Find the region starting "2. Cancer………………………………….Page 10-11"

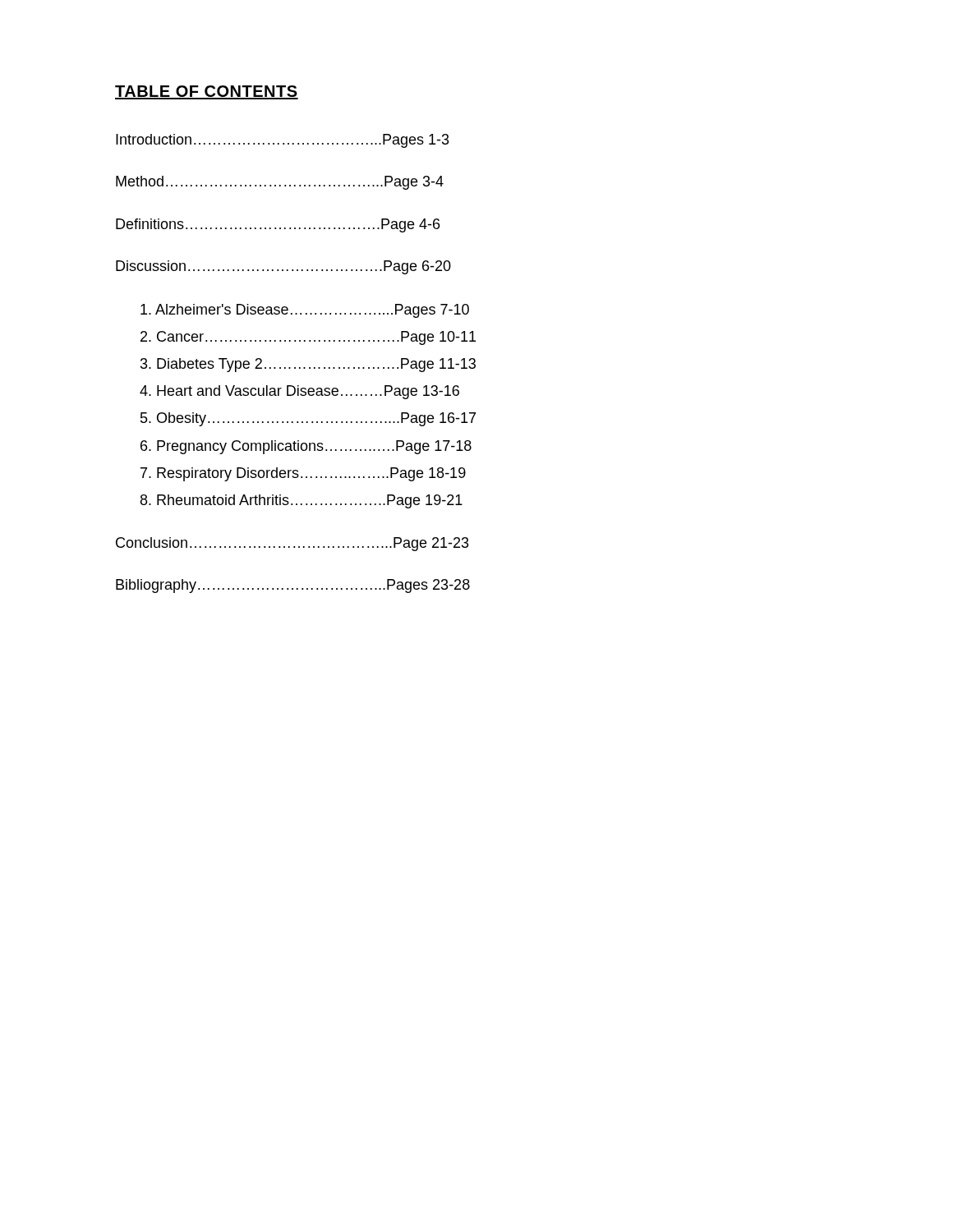308,337
